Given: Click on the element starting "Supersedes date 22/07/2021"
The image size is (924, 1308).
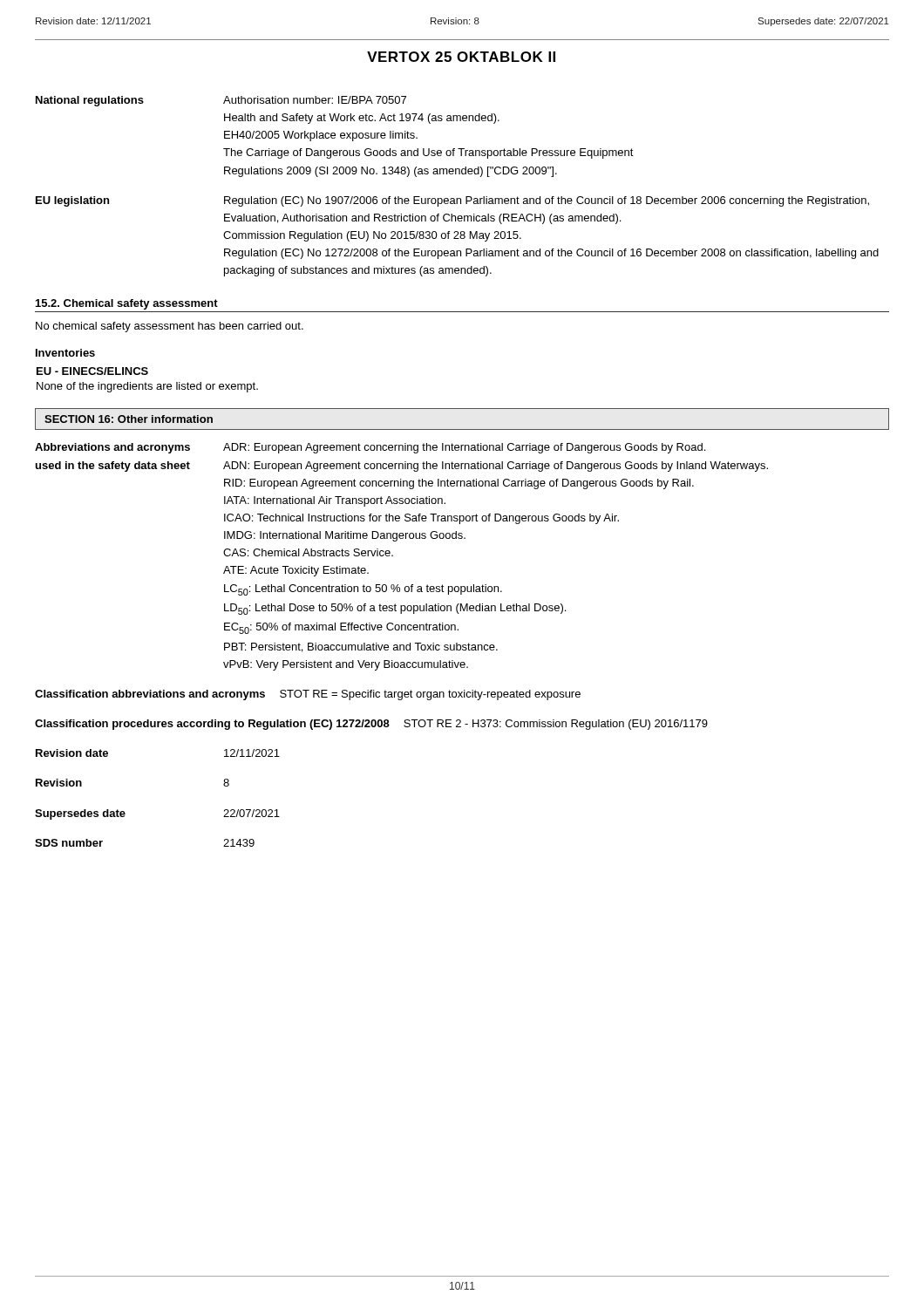Looking at the screenshot, I should [x=75, y=814].
